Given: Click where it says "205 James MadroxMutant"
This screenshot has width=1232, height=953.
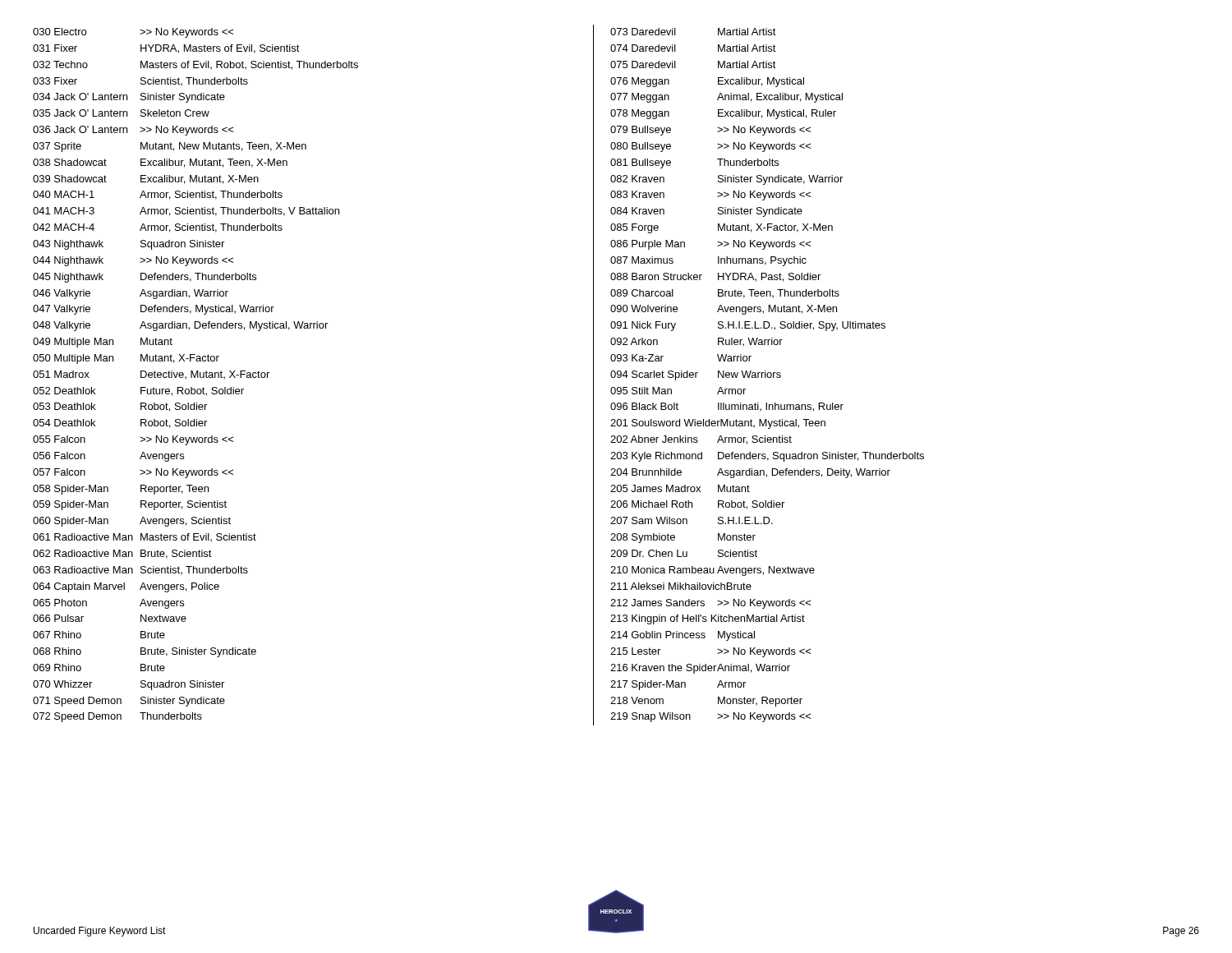Looking at the screenshot, I should pos(680,488).
